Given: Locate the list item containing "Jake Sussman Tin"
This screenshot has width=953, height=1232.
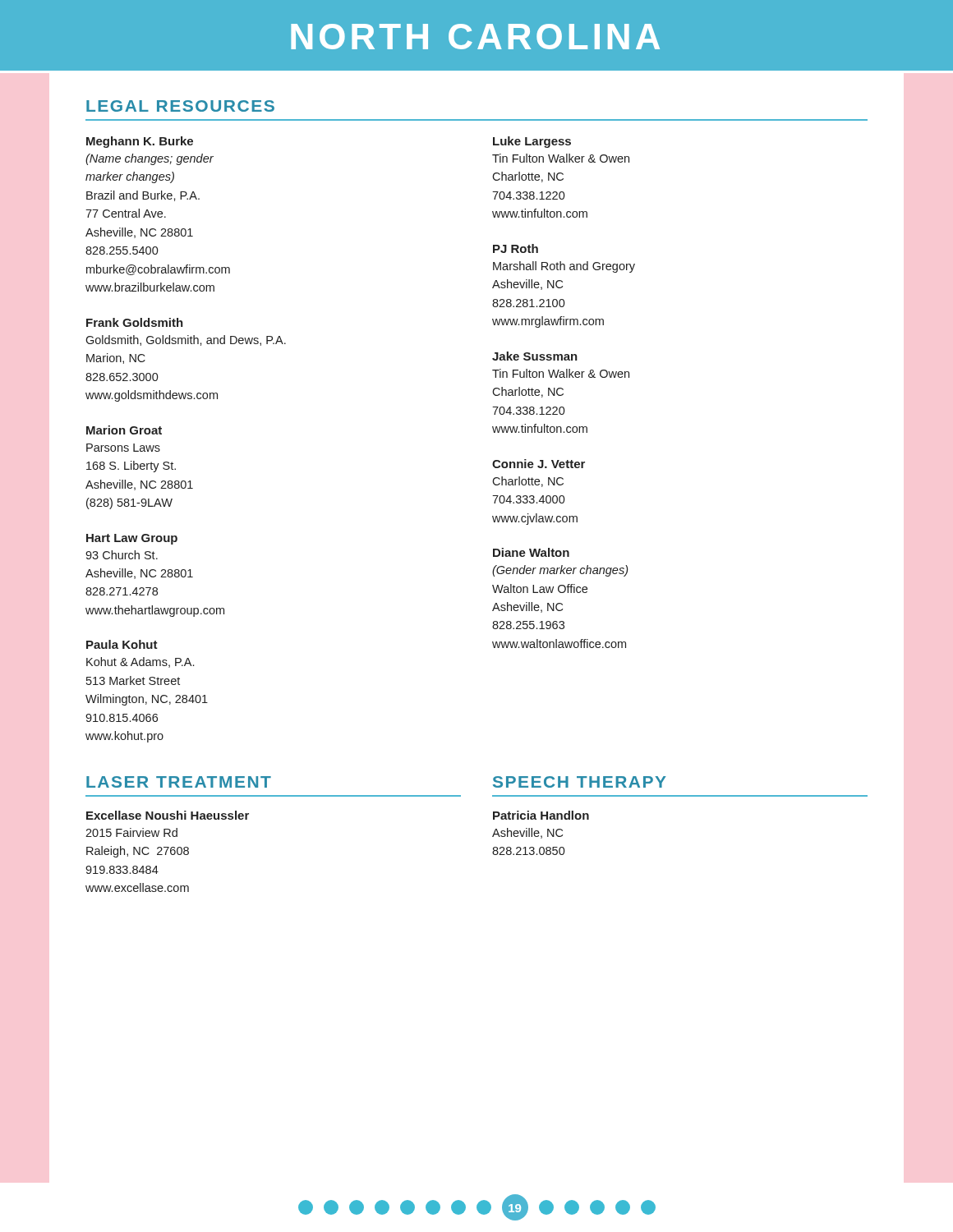Looking at the screenshot, I should [x=535, y=356].
